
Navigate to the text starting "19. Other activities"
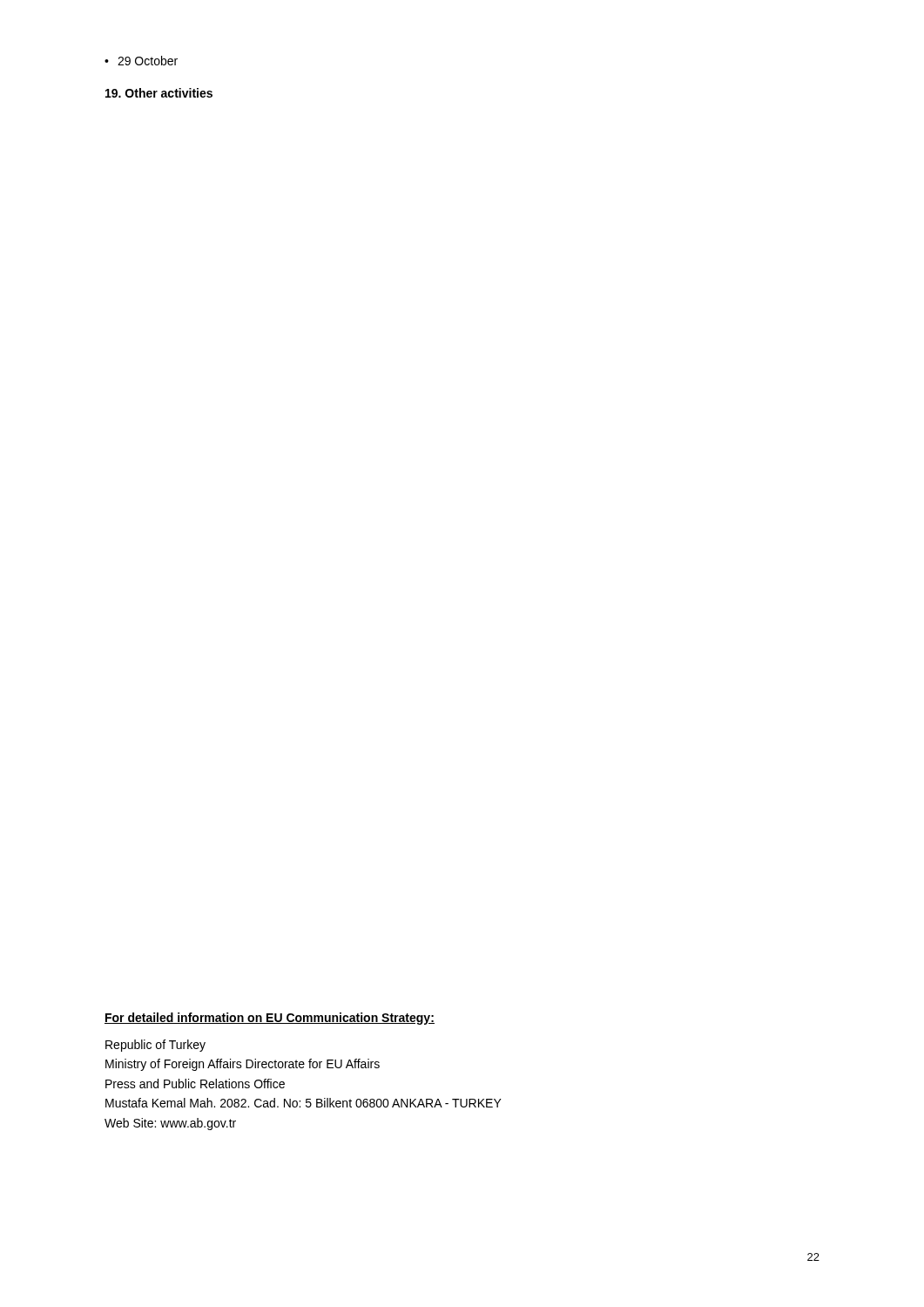(x=159, y=93)
